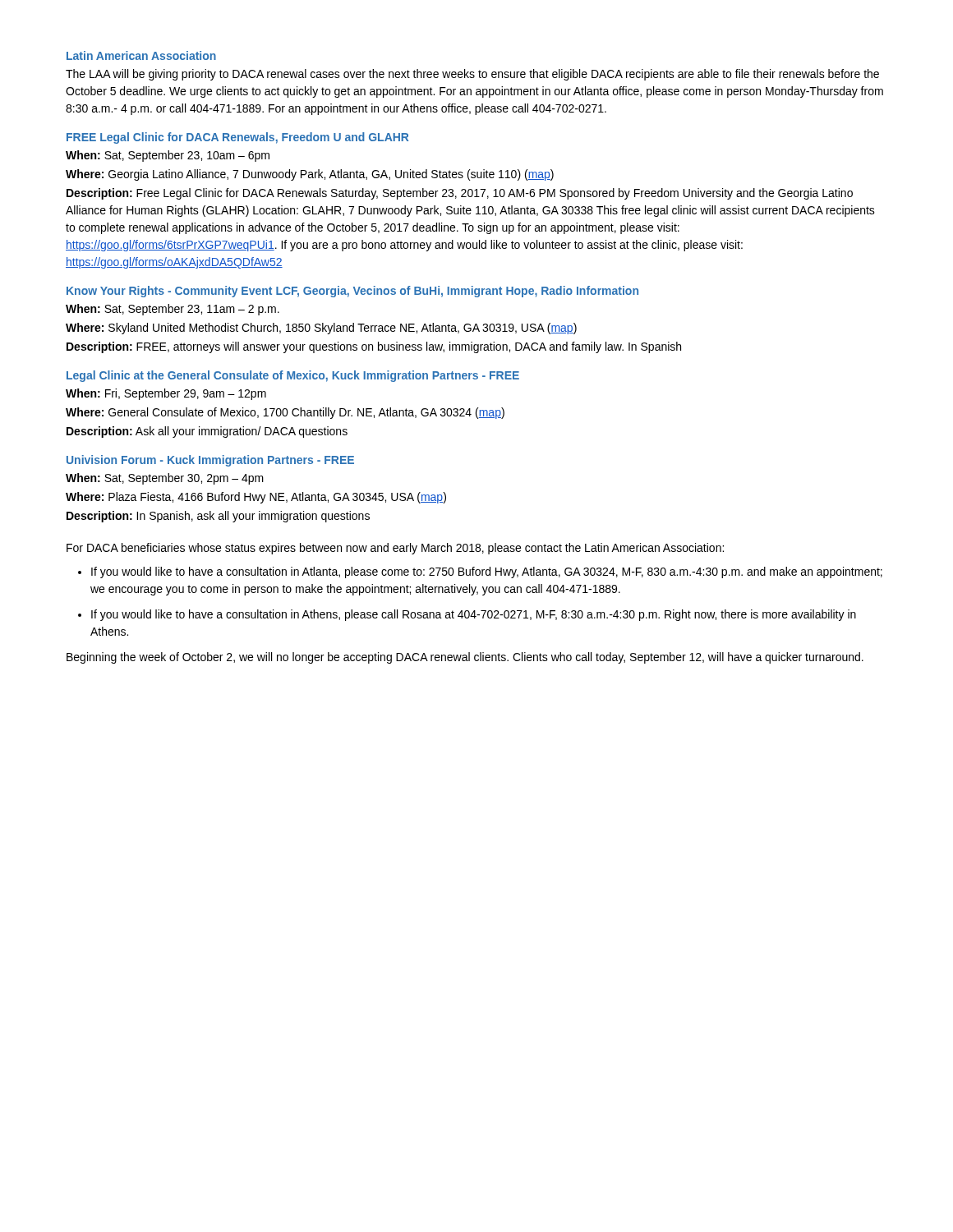Image resolution: width=953 pixels, height=1232 pixels.
Task: Locate the text "When: Sat, September 23, 10am – 6pm"
Action: click(x=168, y=155)
